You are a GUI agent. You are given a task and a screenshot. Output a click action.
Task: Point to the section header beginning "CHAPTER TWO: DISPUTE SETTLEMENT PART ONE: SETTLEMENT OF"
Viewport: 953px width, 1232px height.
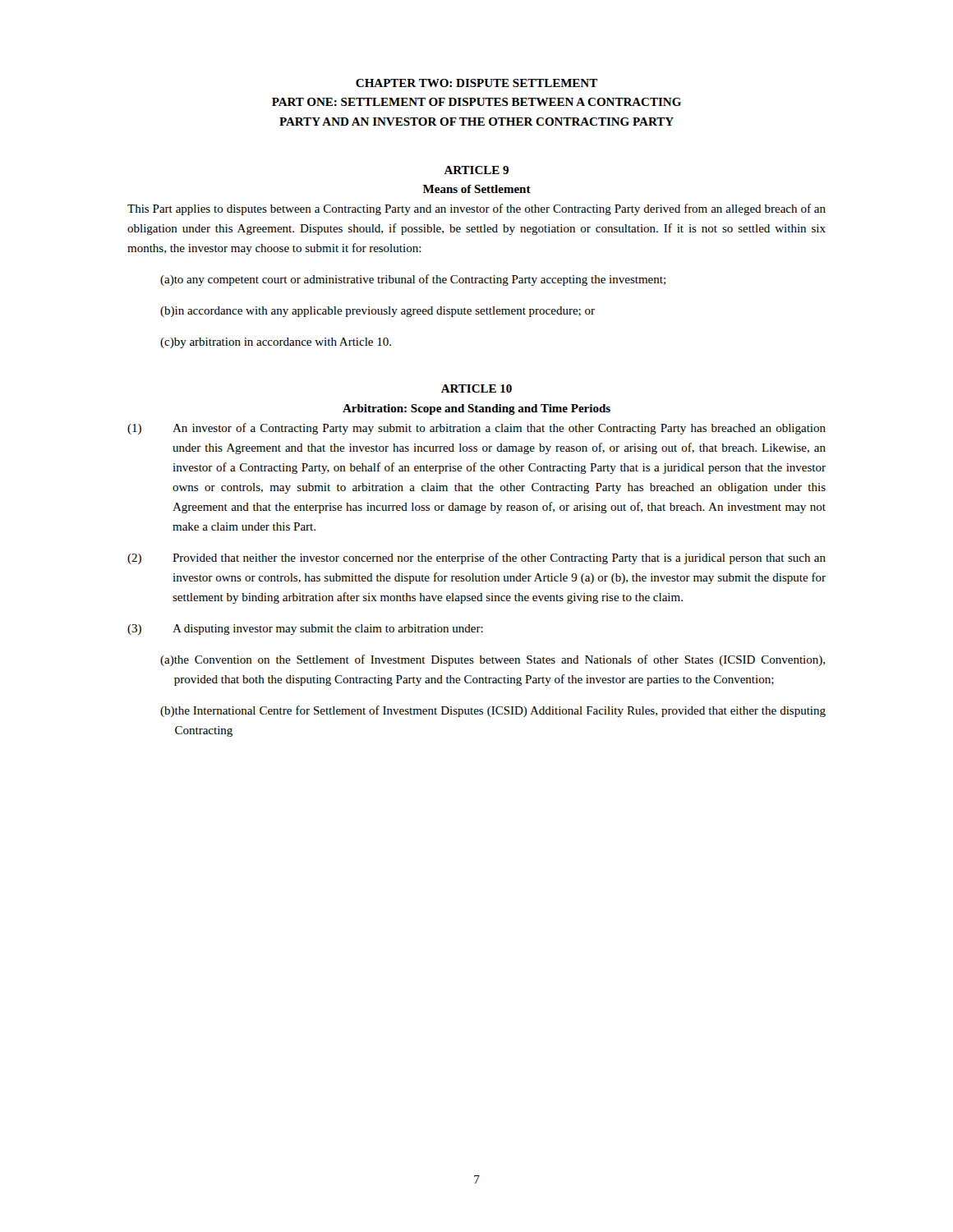(476, 102)
